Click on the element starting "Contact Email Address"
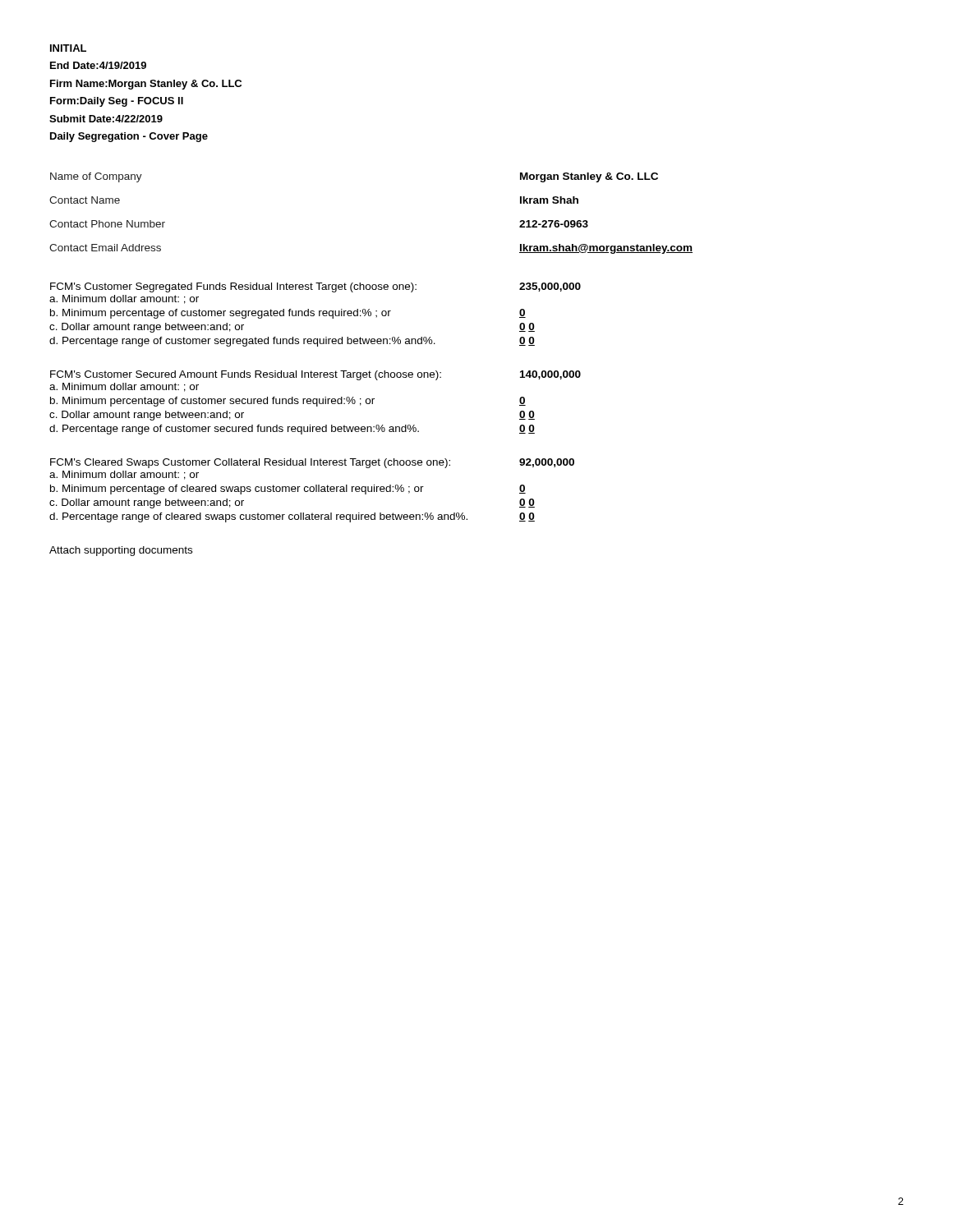This screenshot has width=953, height=1232. pos(105,247)
